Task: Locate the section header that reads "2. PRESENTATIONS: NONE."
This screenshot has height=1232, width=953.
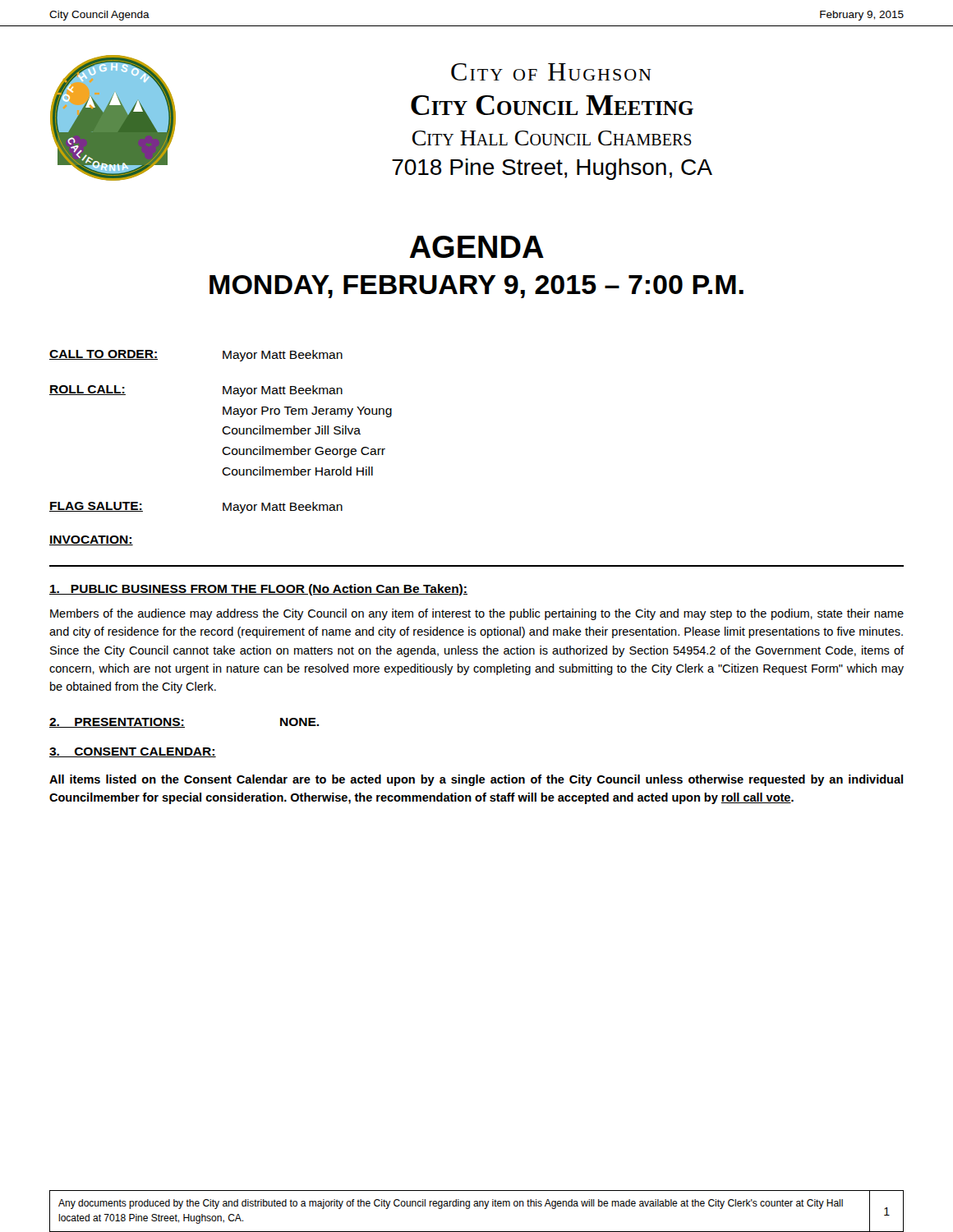Action: tap(184, 722)
